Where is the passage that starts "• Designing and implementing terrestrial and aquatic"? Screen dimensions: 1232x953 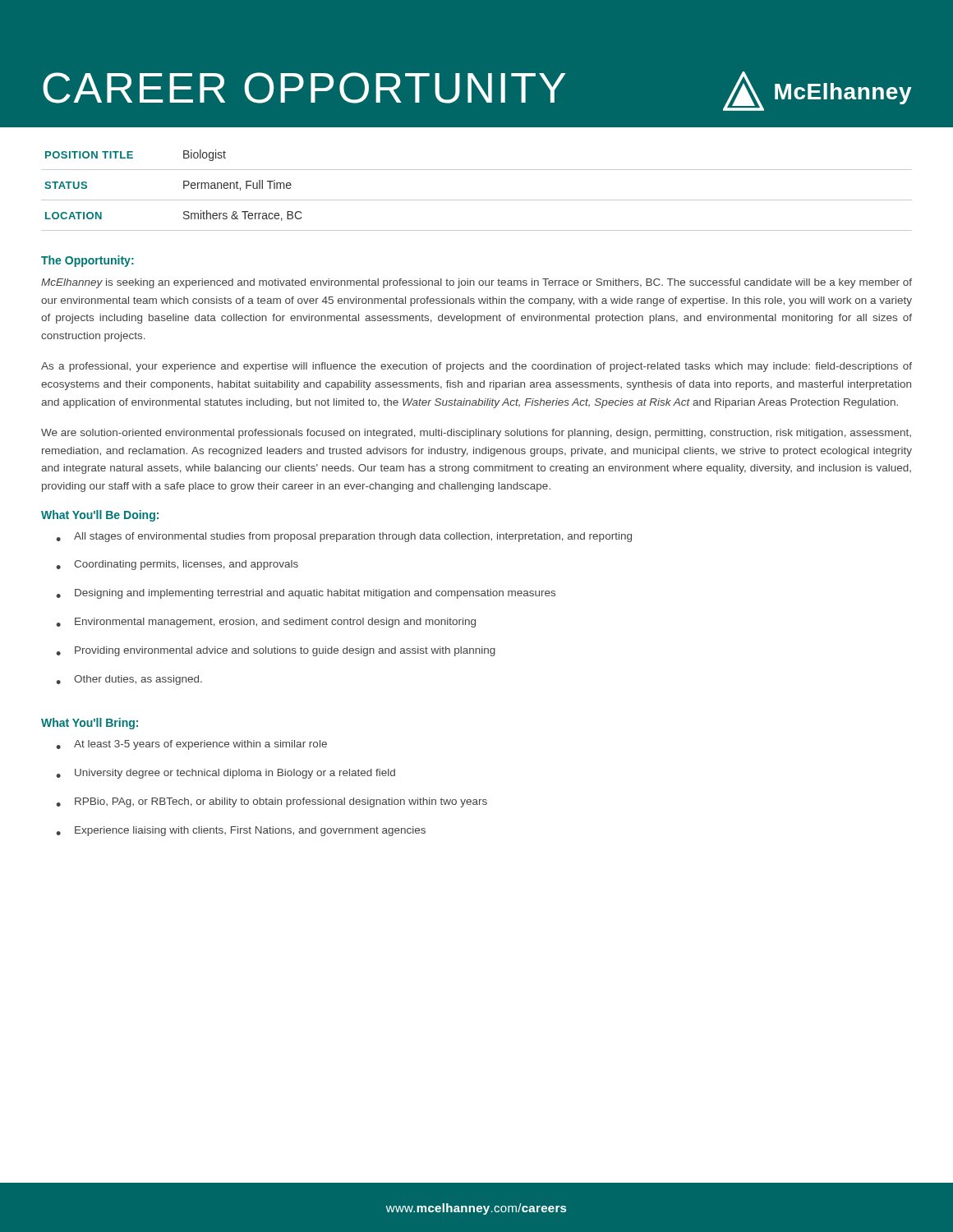[484, 597]
